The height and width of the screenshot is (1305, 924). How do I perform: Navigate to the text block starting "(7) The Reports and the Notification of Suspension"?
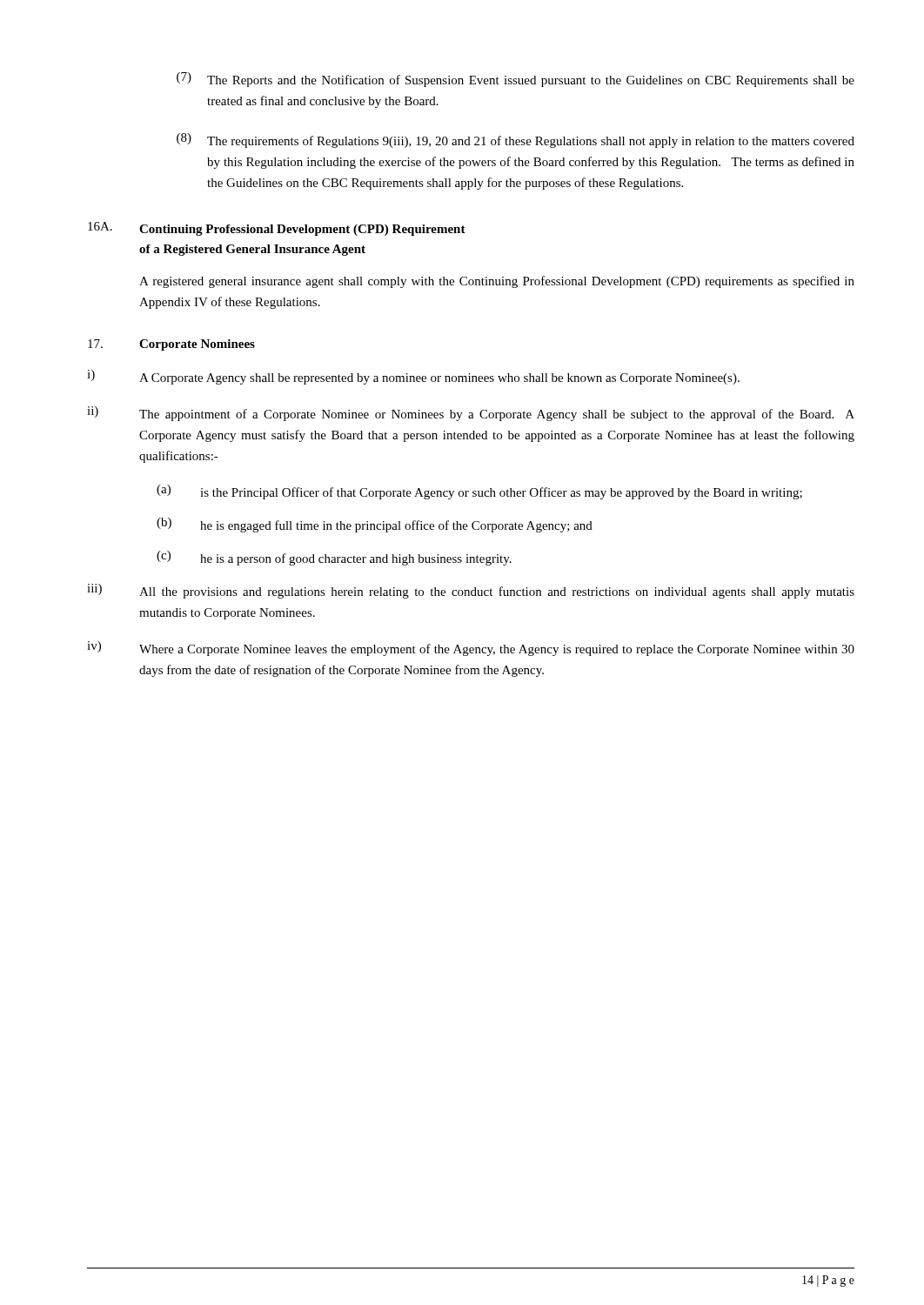[506, 90]
